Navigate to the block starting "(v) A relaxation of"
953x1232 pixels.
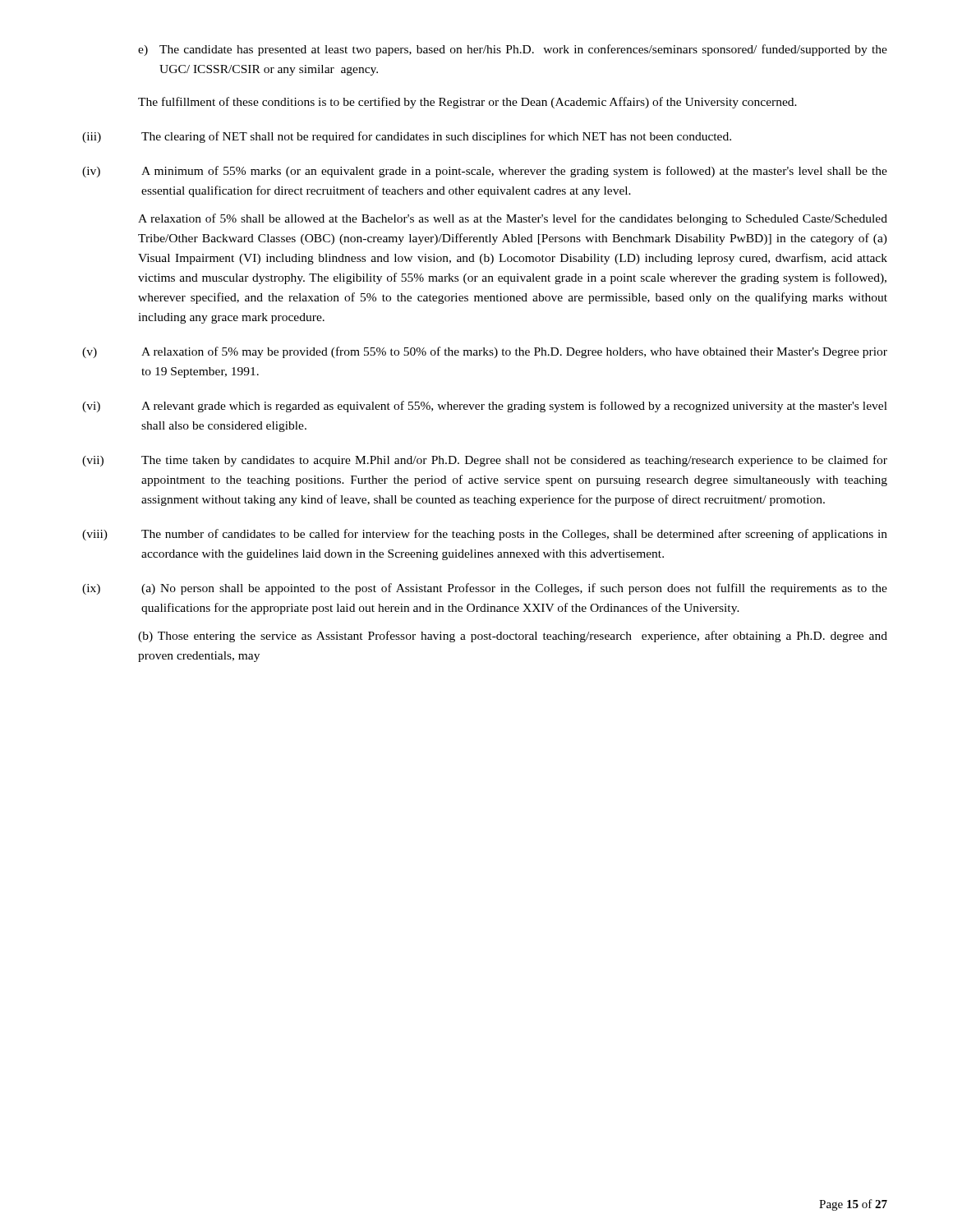pyautogui.click(x=485, y=362)
